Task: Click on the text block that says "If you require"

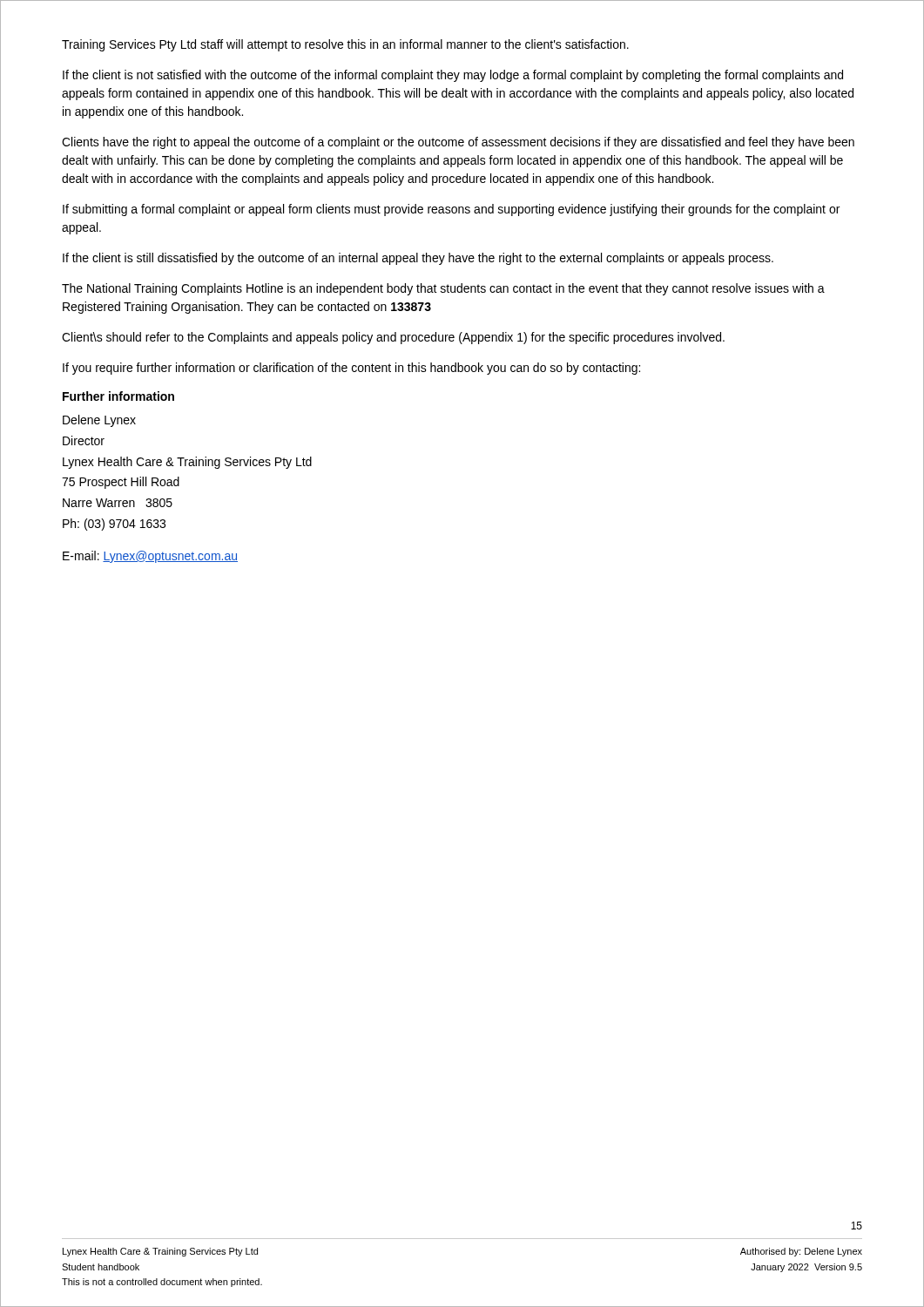Action: coord(352,368)
